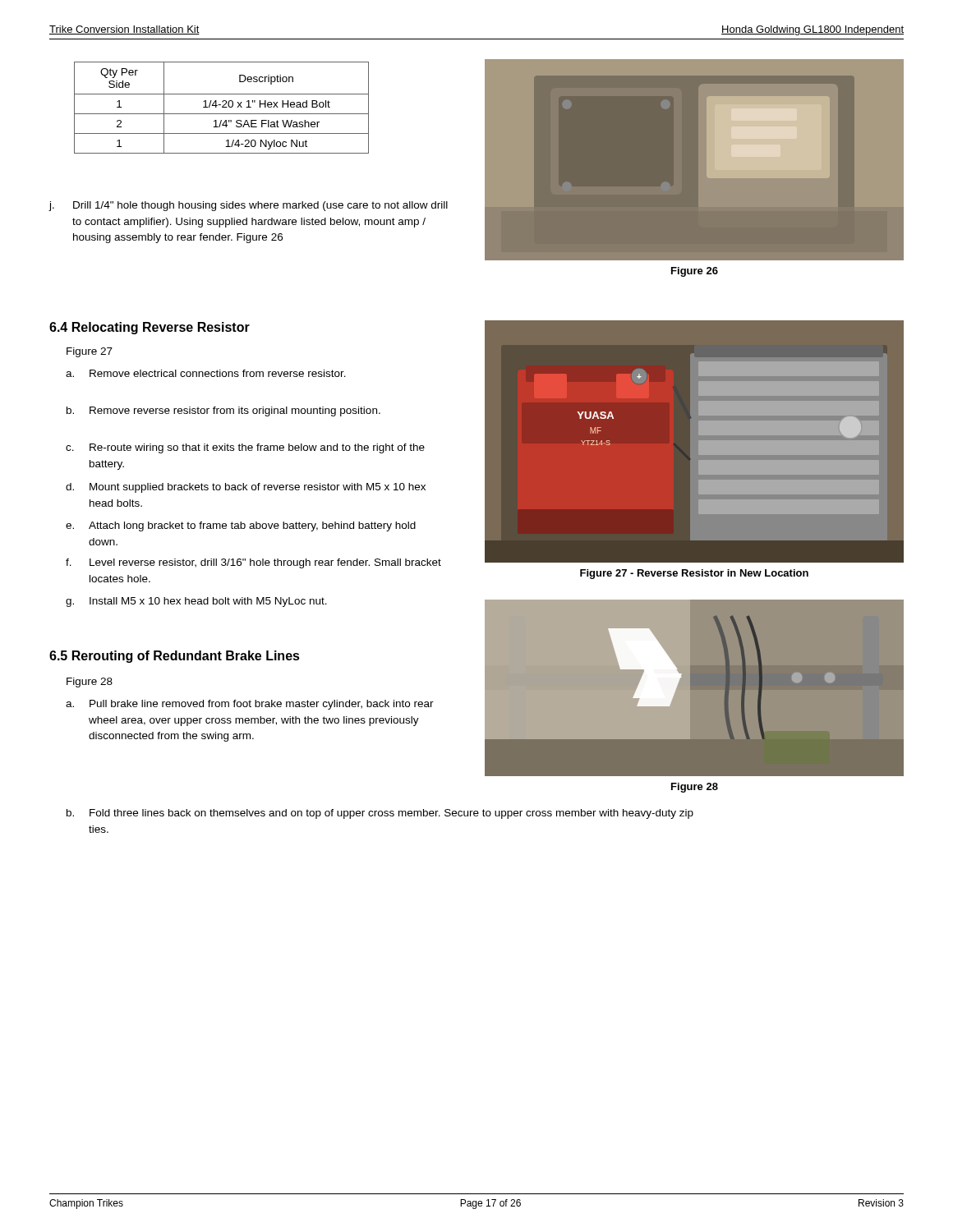Viewport: 953px width, 1232px height.
Task: Find the passage starting "c. Re-route wiring"
Action: click(x=255, y=456)
